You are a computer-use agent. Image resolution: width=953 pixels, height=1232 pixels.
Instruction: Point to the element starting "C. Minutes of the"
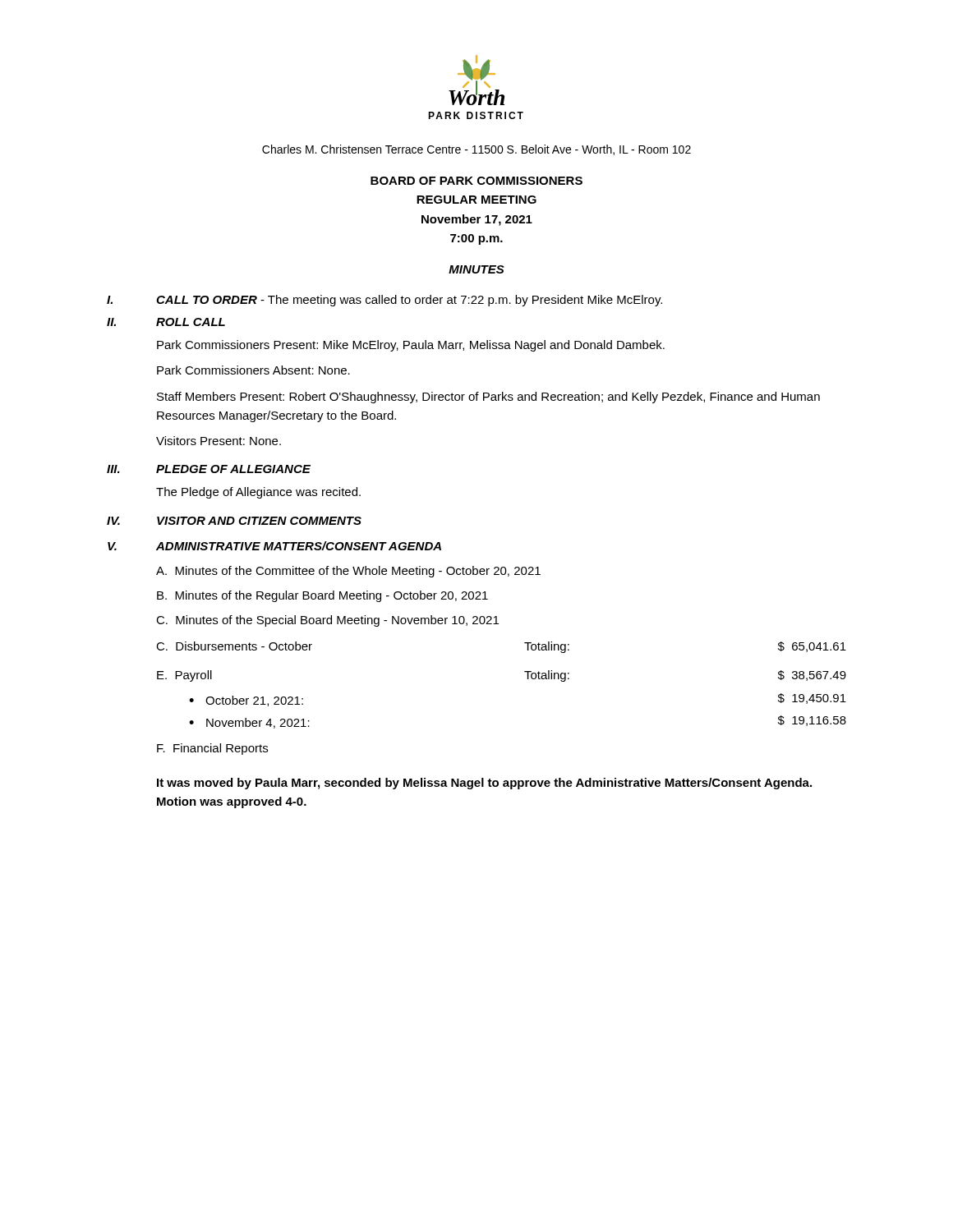pos(328,620)
